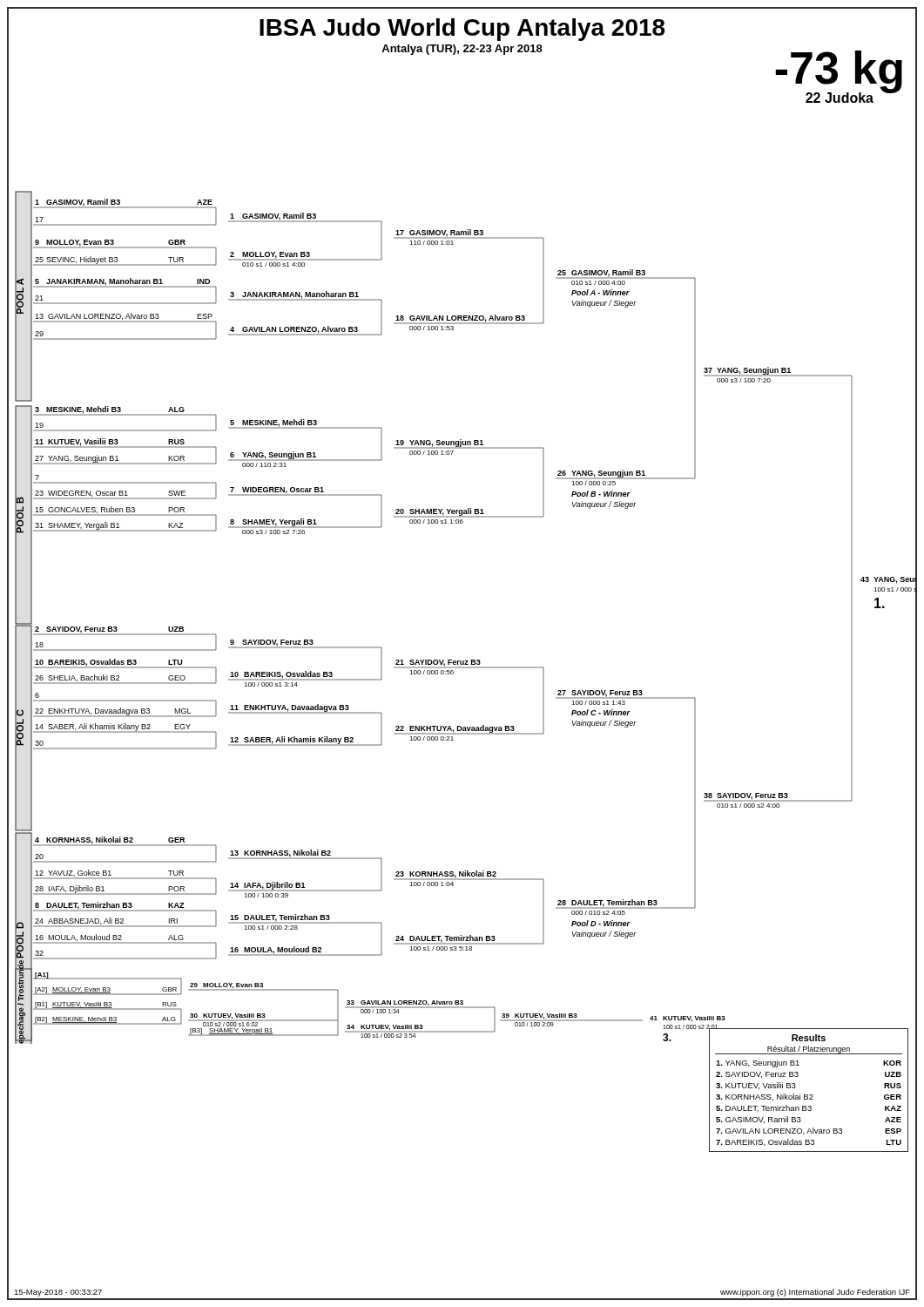Locate the title that opens with "IBSA Judo World Cup Antalya 2018 Antalya (TUR),"

pos(462,34)
